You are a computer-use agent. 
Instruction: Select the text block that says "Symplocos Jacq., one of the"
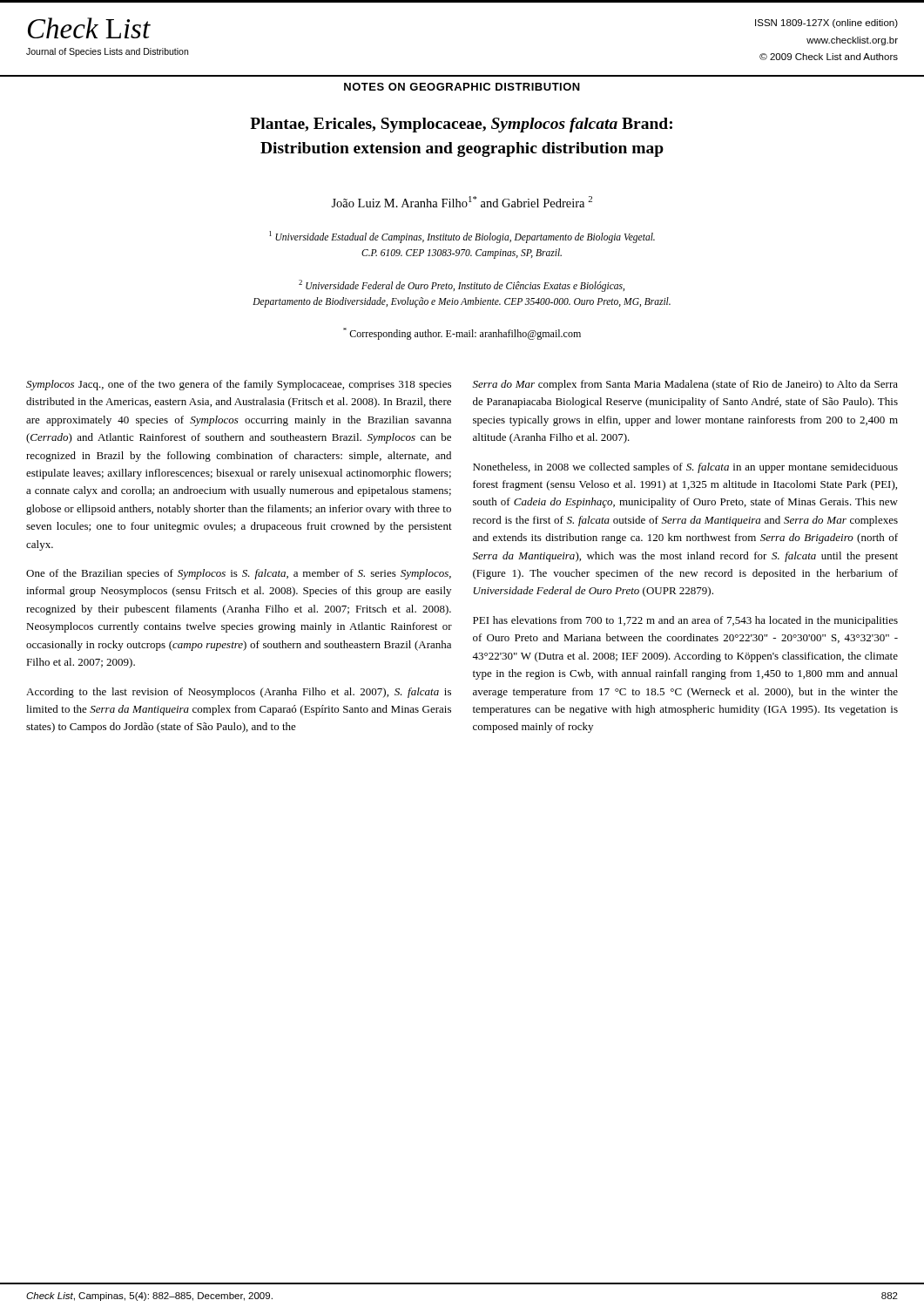coord(239,385)
